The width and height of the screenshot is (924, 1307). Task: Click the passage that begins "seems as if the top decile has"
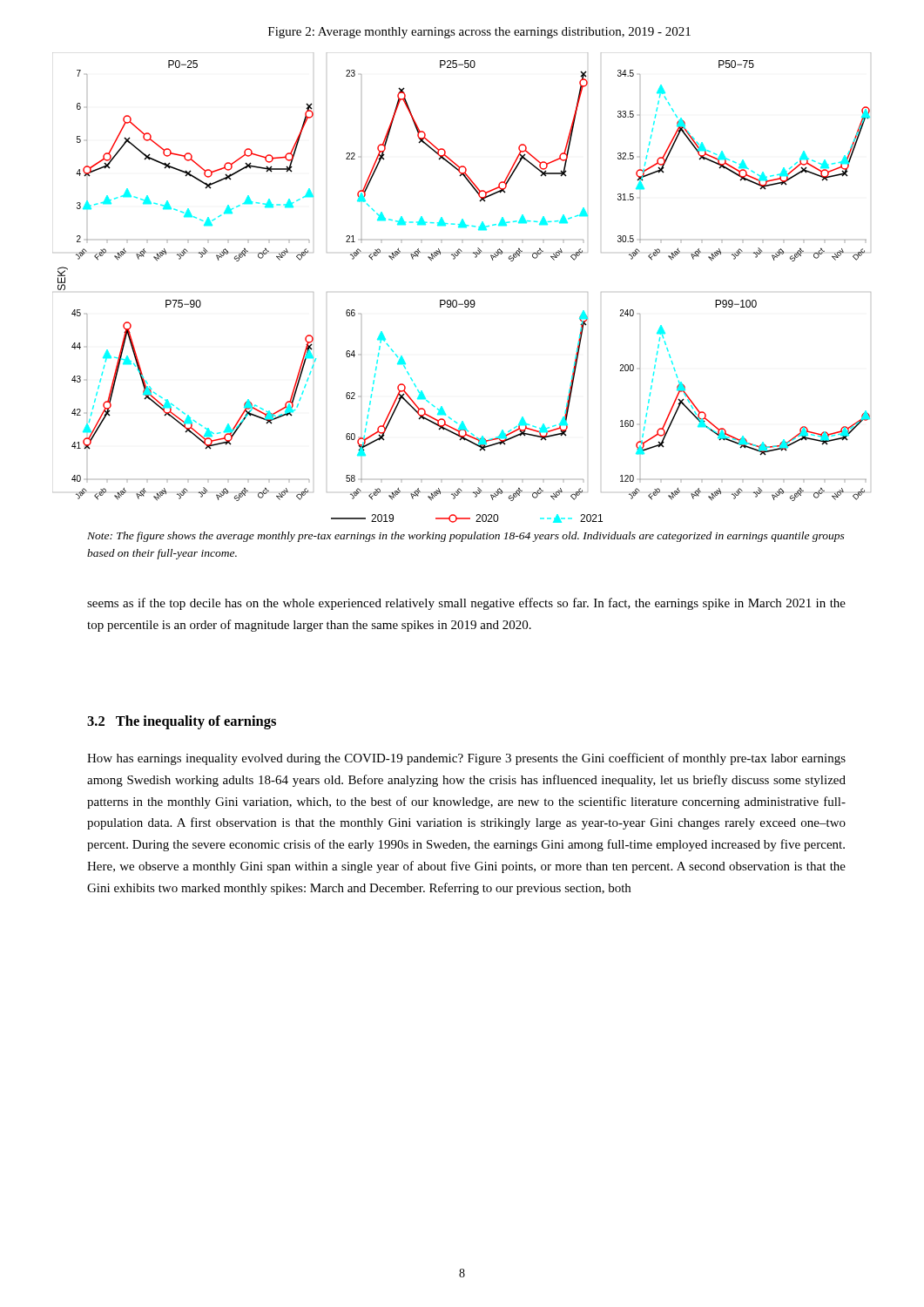click(466, 614)
